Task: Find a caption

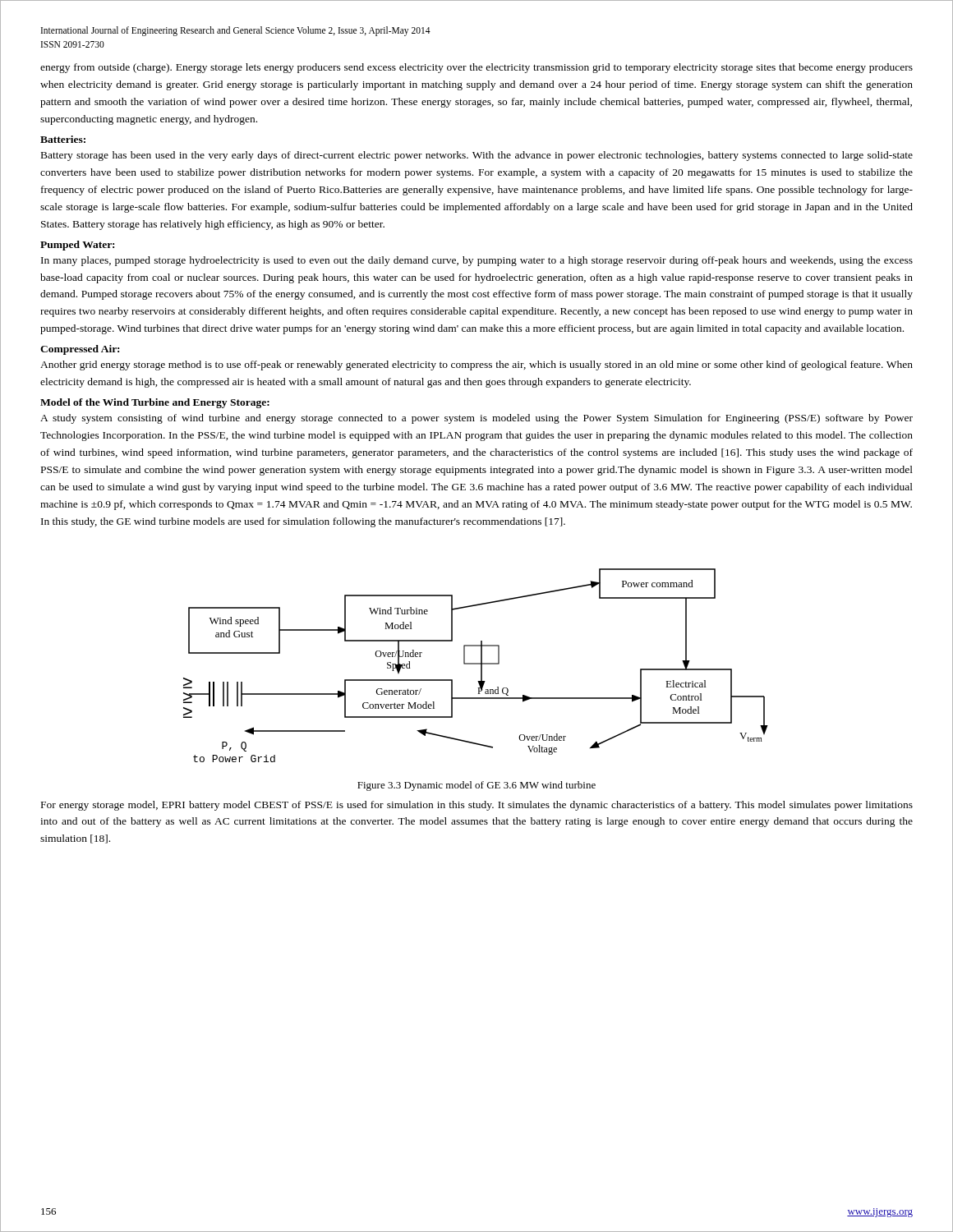Action: tap(476, 784)
